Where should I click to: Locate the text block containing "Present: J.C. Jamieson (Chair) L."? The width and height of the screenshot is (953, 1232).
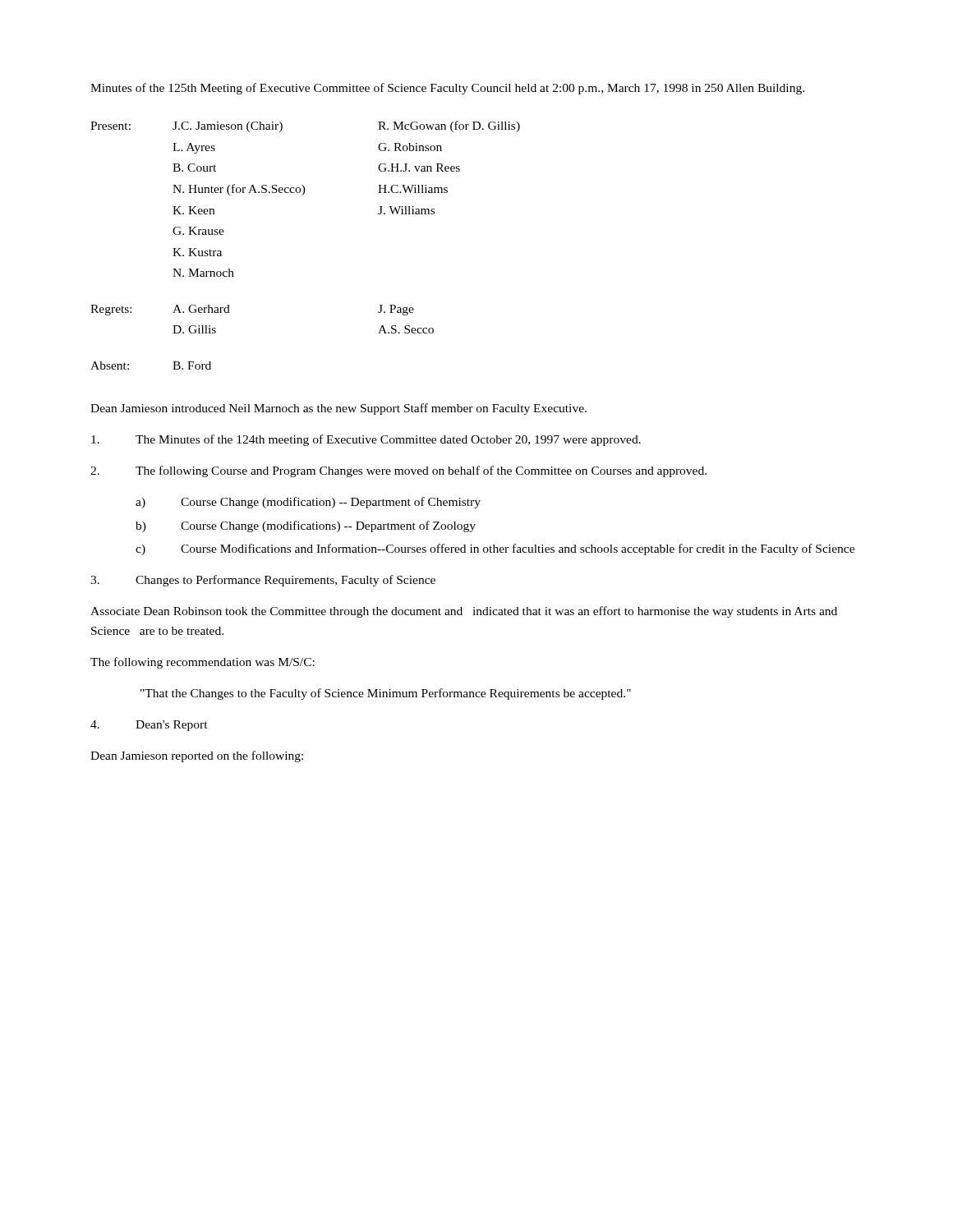tap(110, 126)
